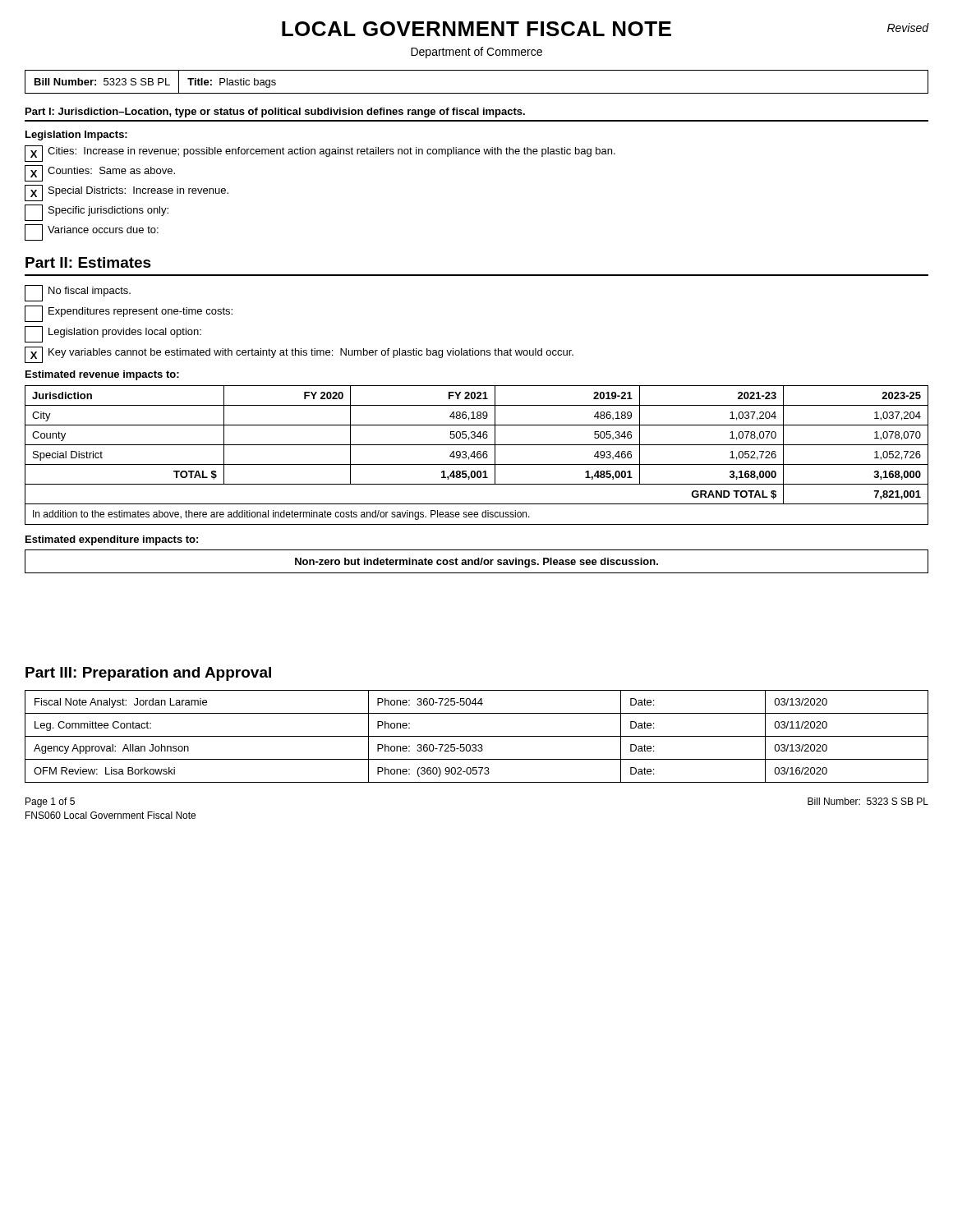The image size is (953, 1232).
Task: Select the text block starting "Part II: Estimates"
Action: [x=88, y=262]
